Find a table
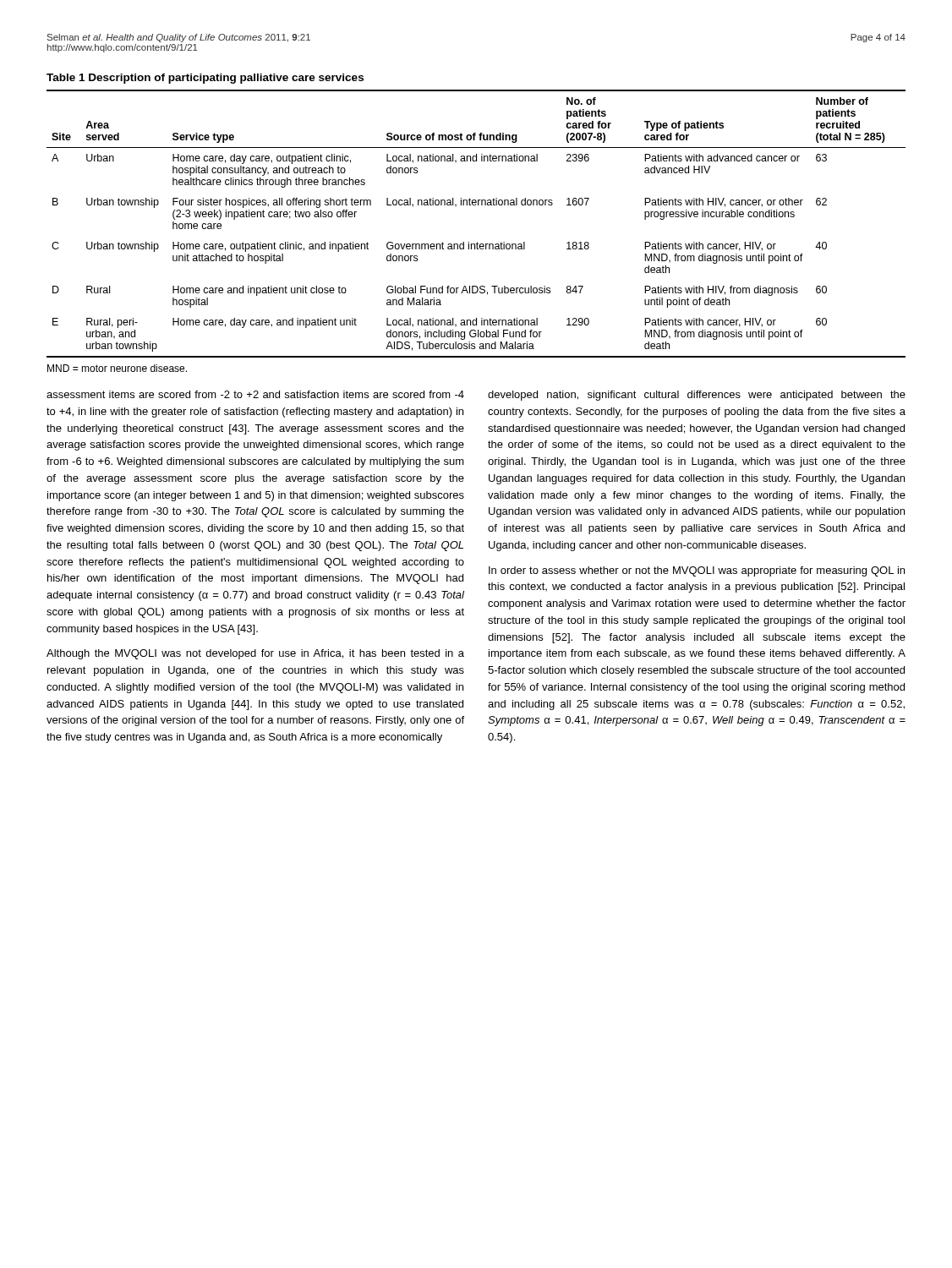 476,224
